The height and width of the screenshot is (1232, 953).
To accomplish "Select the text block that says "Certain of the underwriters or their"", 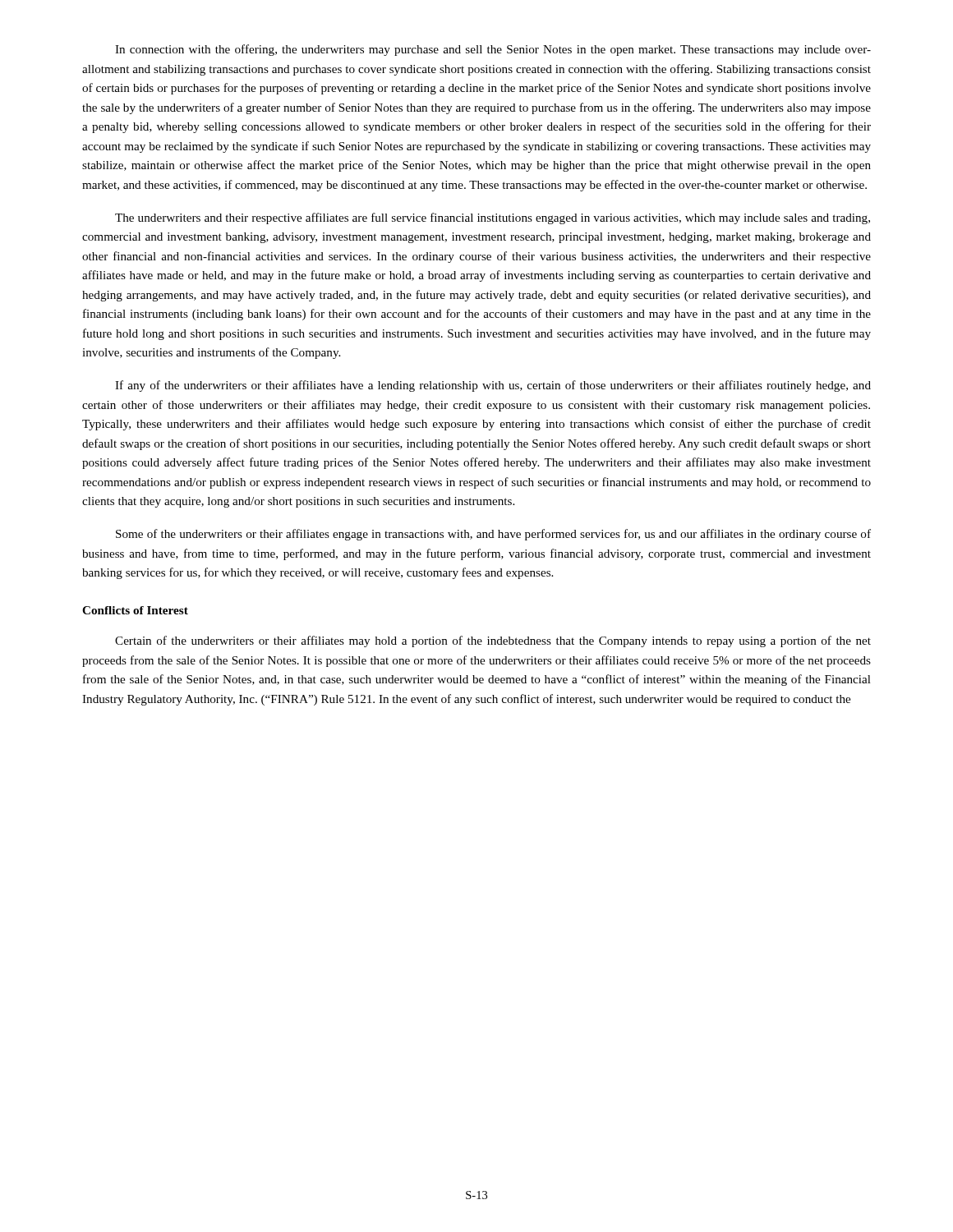I will (x=476, y=670).
